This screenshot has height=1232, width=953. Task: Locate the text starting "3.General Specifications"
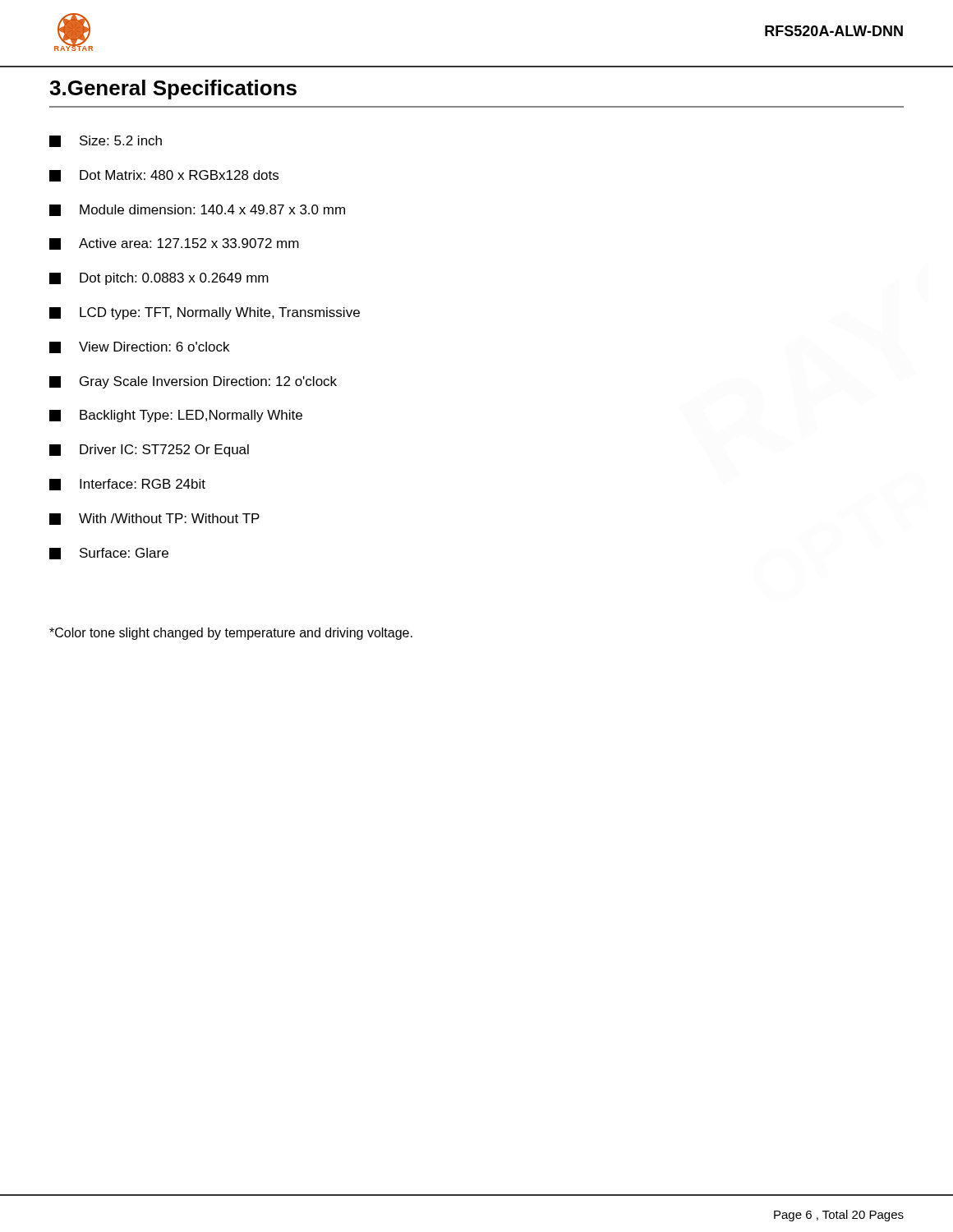click(x=173, y=88)
